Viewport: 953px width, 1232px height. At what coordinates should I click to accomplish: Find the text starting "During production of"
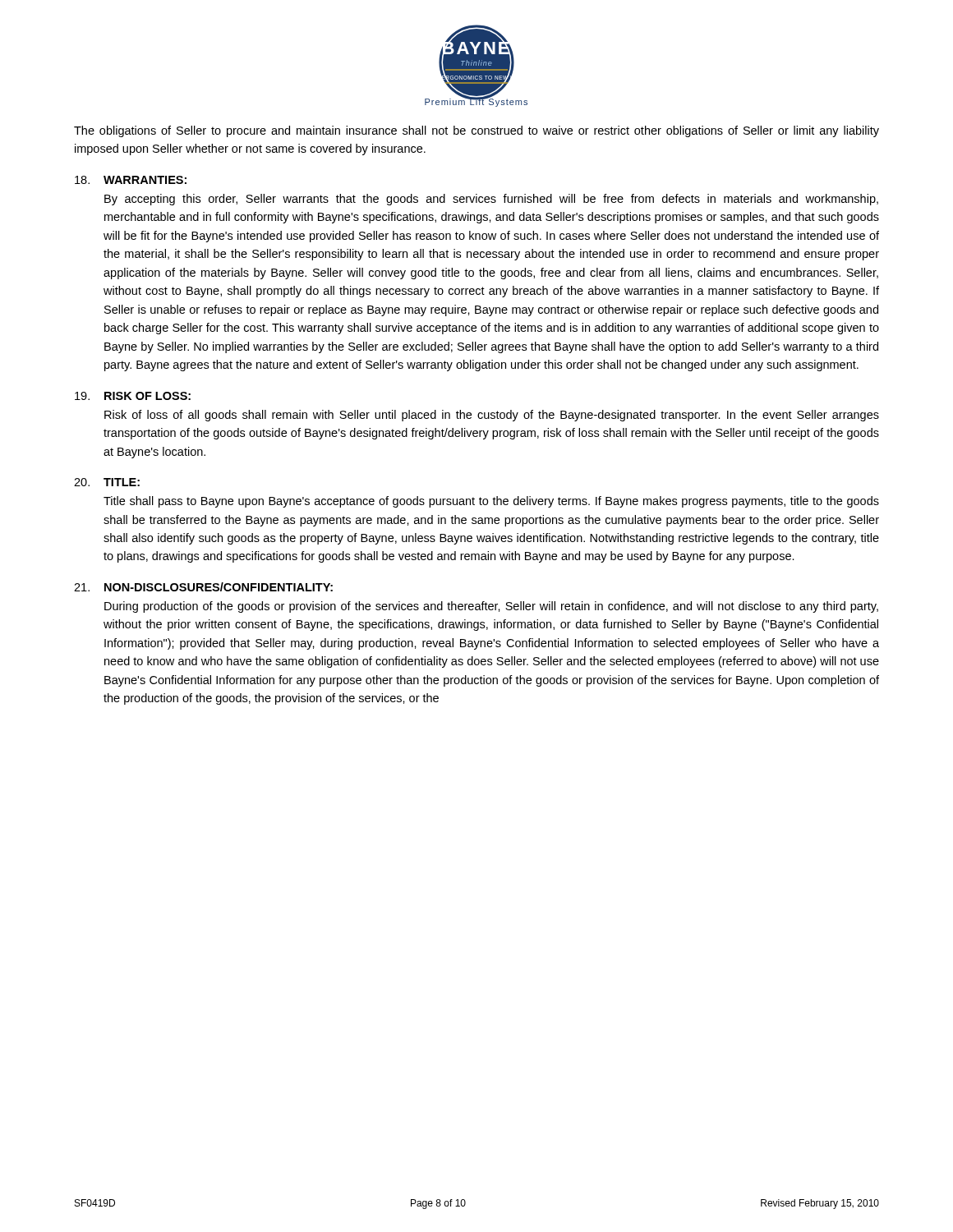(491, 652)
